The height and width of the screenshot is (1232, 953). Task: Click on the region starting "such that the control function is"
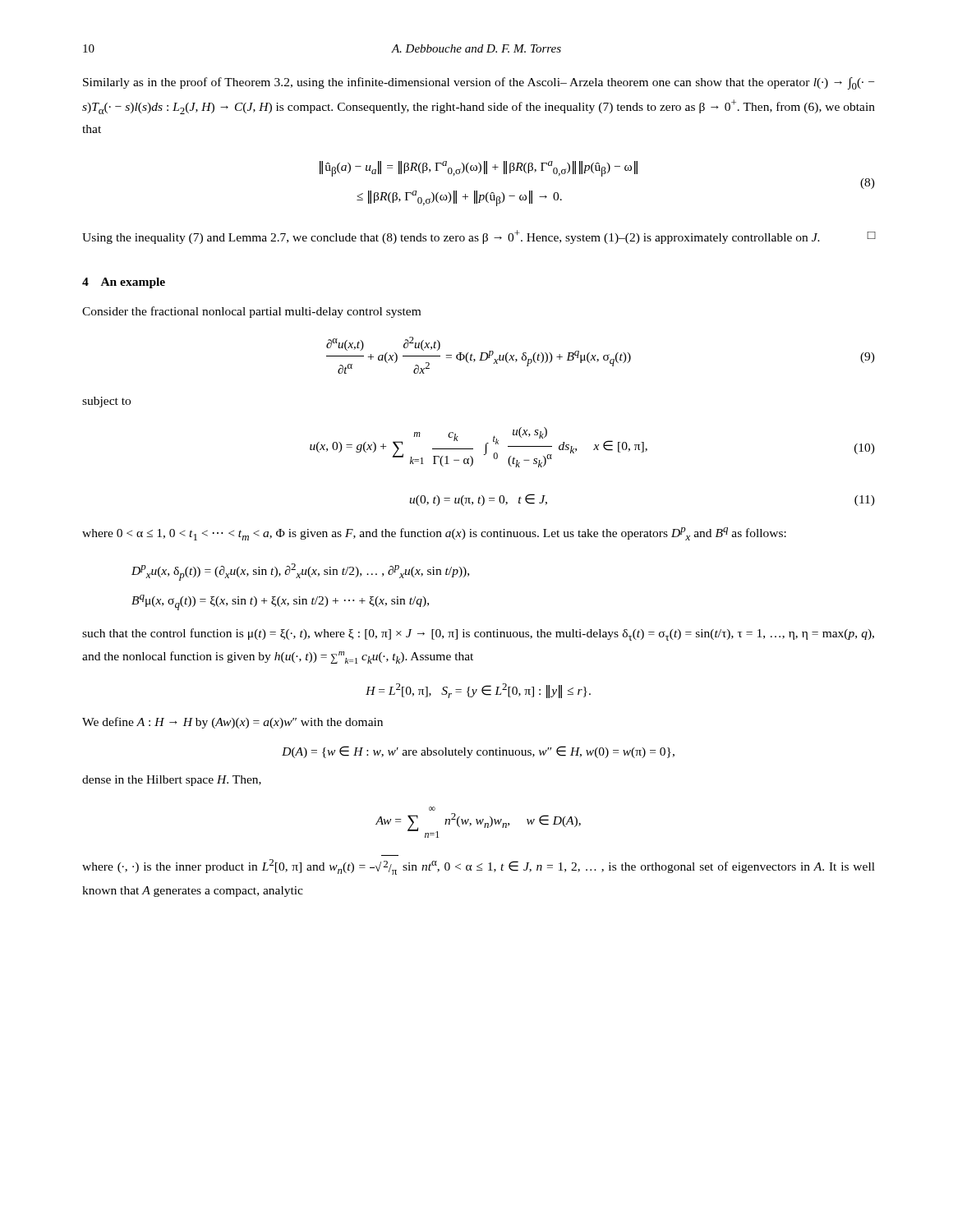coord(479,646)
